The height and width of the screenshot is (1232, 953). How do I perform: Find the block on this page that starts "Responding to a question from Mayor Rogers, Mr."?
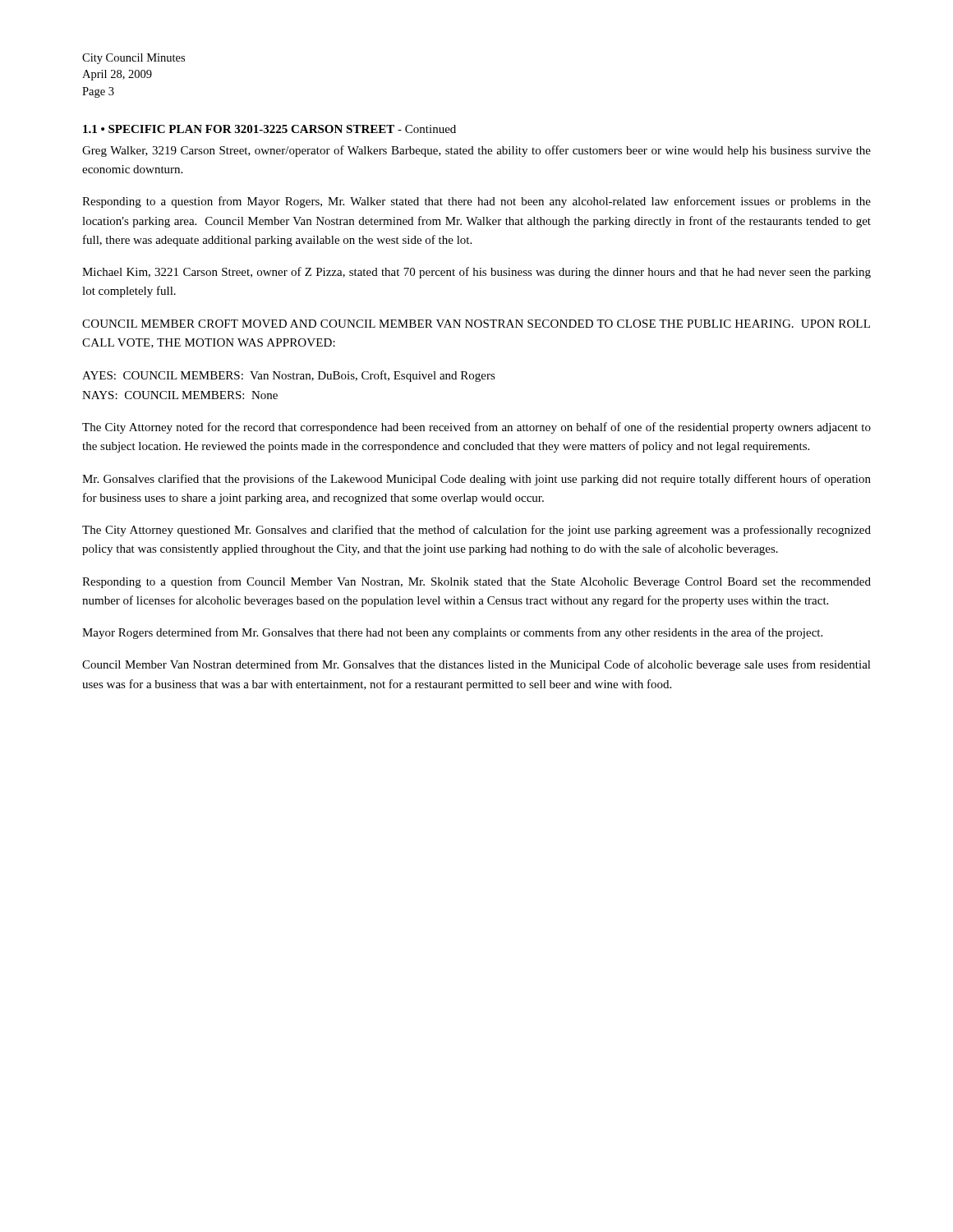click(x=476, y=221)
